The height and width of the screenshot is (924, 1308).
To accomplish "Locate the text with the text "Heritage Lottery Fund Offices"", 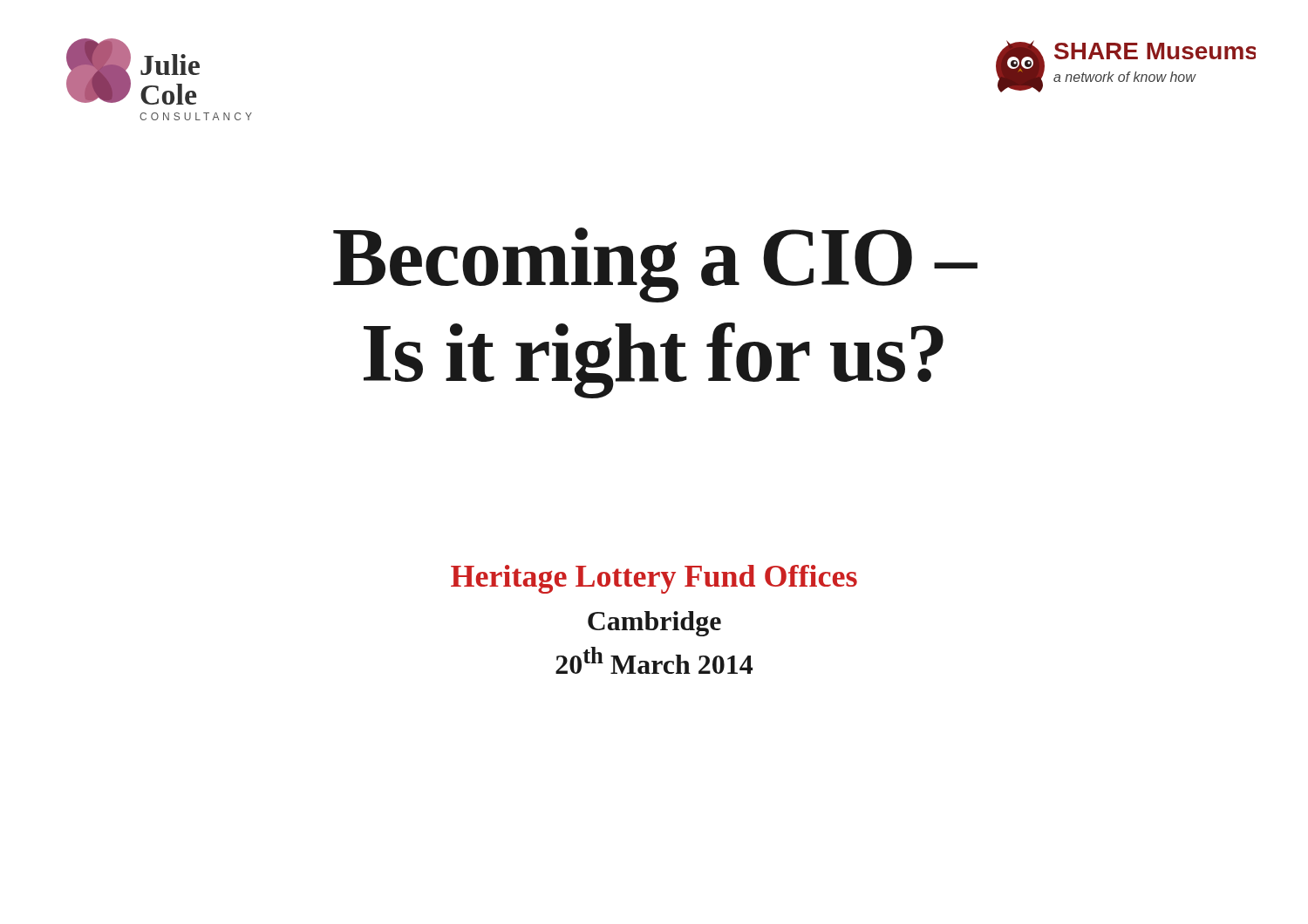I will [x=654, y=576].
